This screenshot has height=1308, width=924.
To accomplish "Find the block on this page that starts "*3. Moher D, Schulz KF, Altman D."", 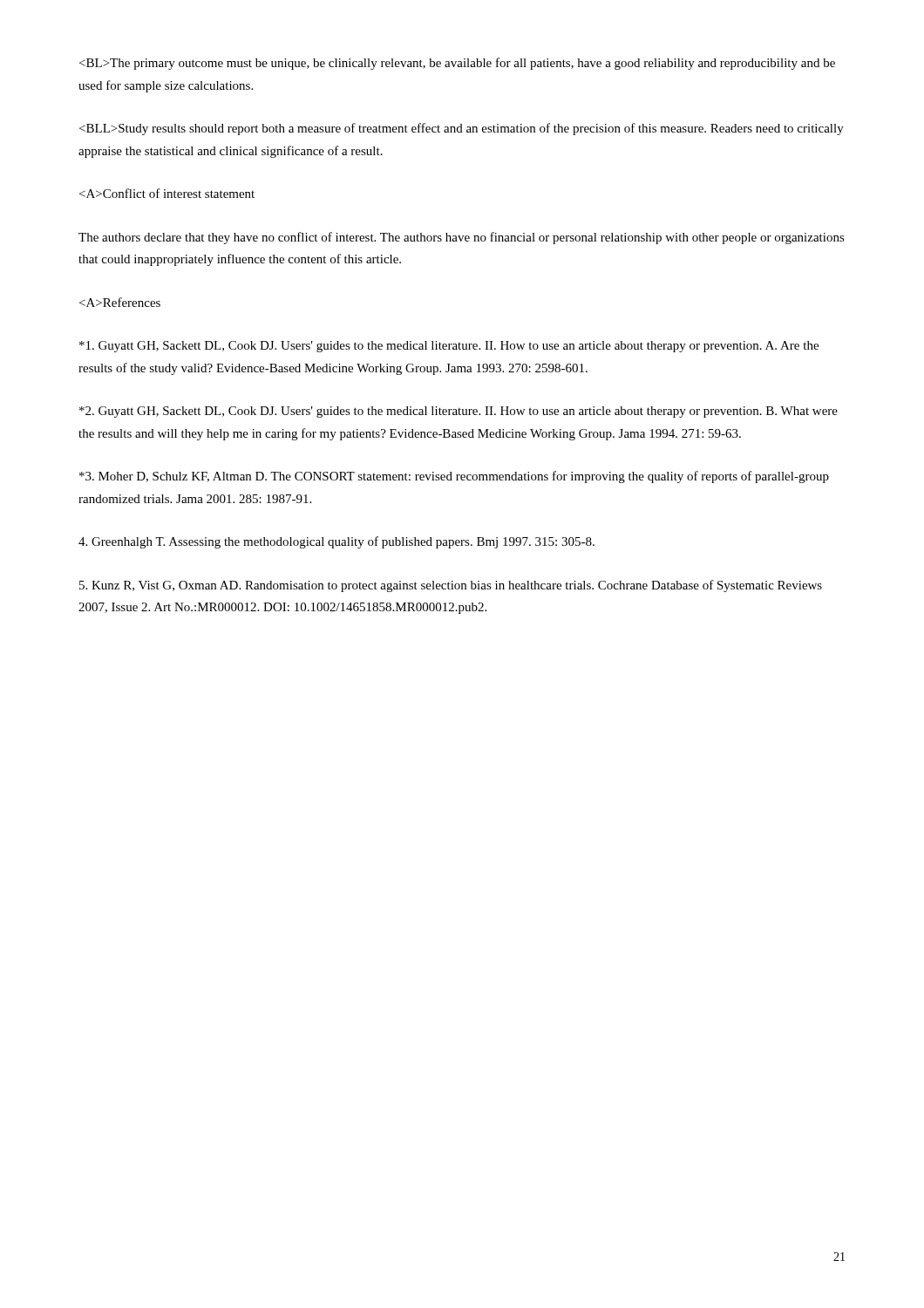I will (454, 487).
